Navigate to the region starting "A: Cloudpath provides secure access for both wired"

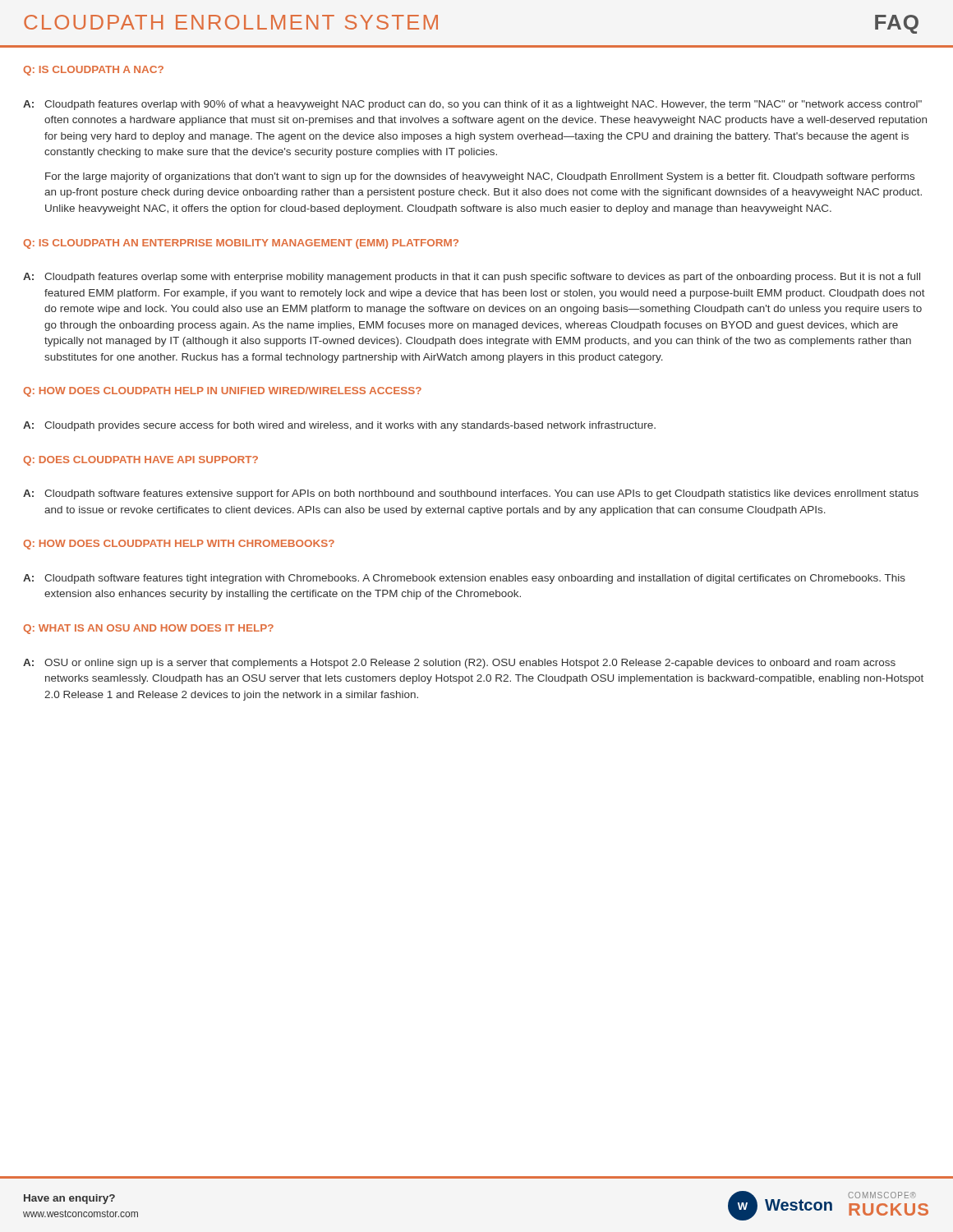(476, 425)
